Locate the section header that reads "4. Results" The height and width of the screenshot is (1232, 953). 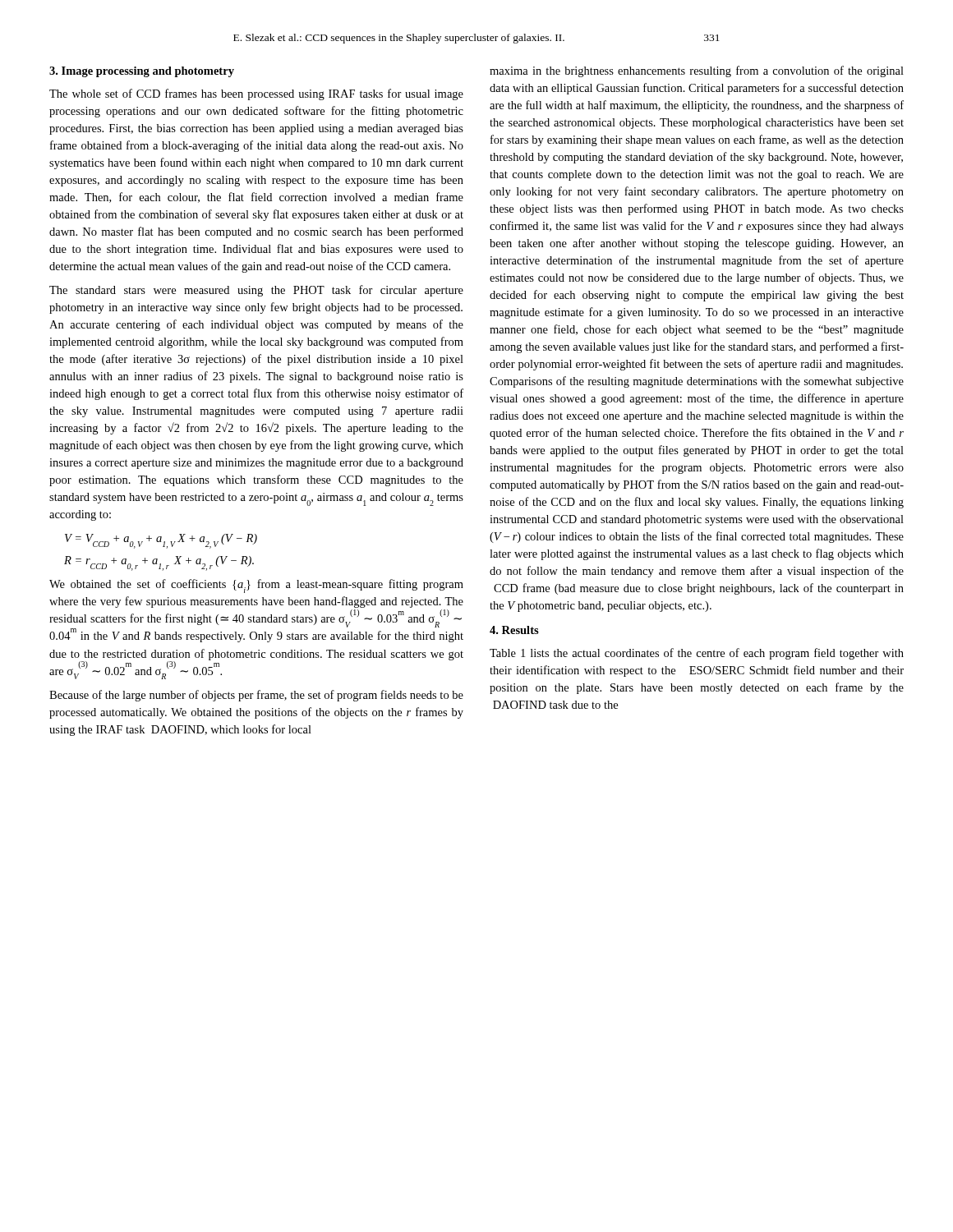(x=514, y=630)
